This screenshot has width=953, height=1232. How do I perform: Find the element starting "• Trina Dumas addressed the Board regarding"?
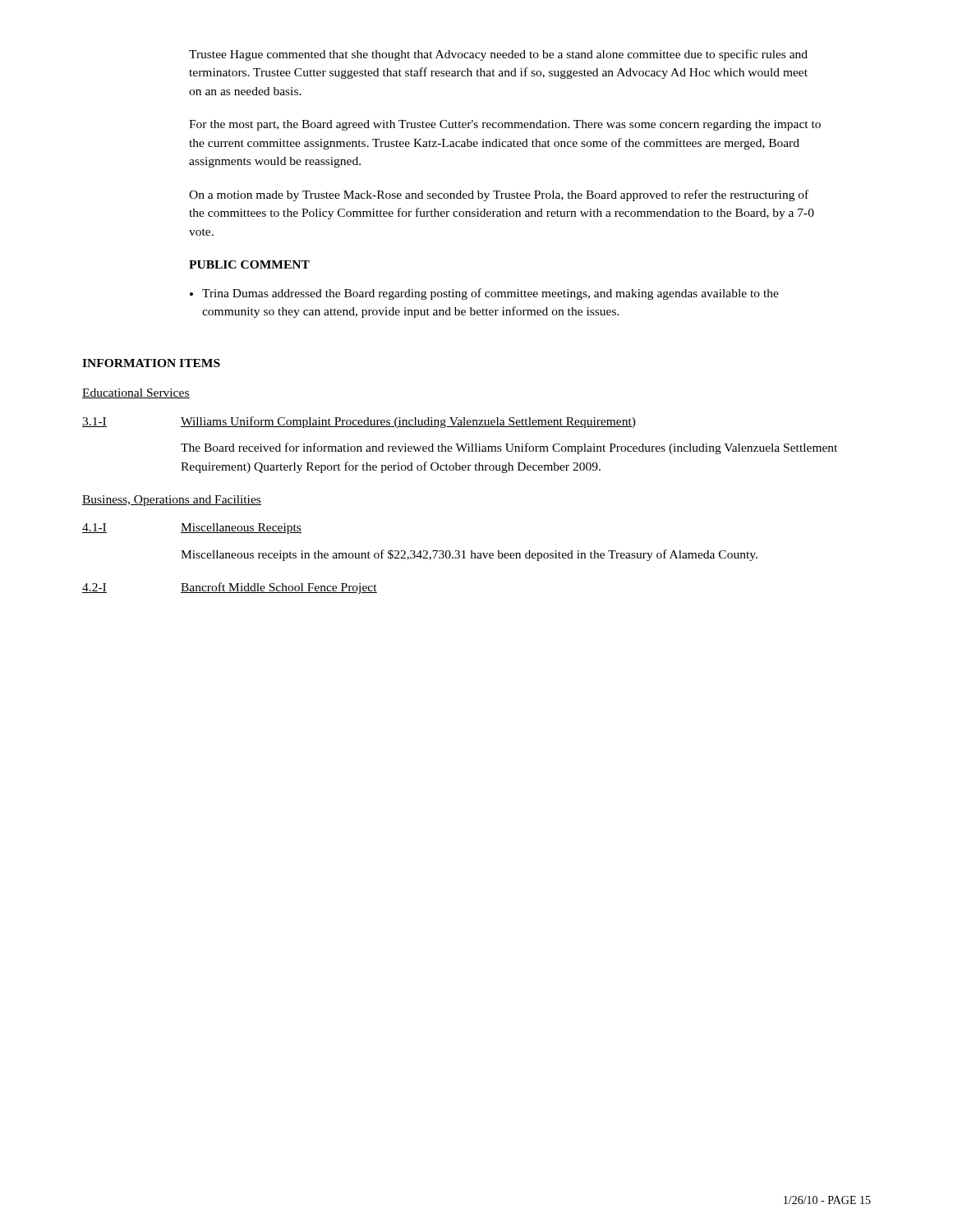tap(505, 302)
